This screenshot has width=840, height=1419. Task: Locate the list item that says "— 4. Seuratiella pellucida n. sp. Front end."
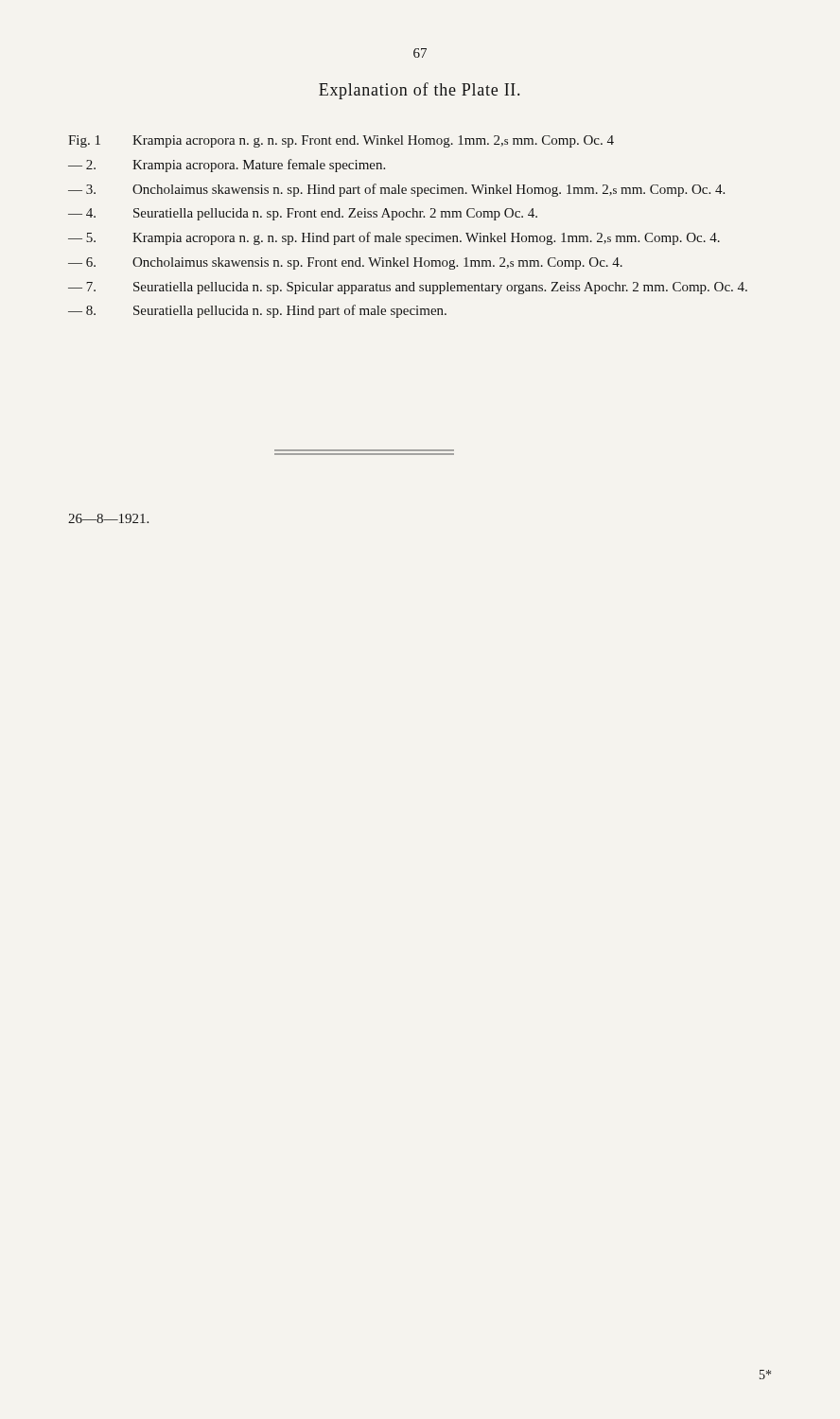[409, 214]
